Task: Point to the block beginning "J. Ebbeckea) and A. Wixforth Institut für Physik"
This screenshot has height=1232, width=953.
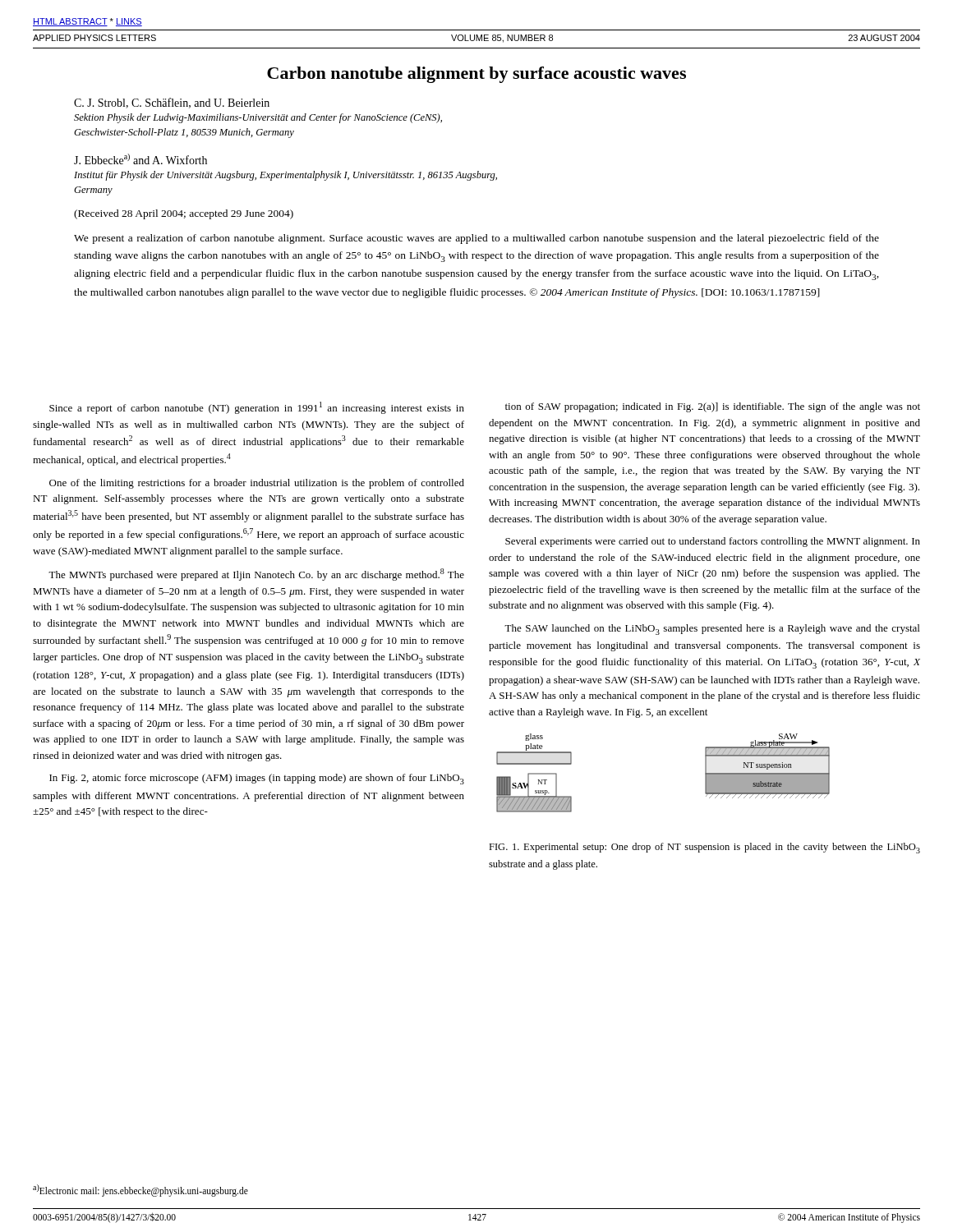Action: pos(476,174)
